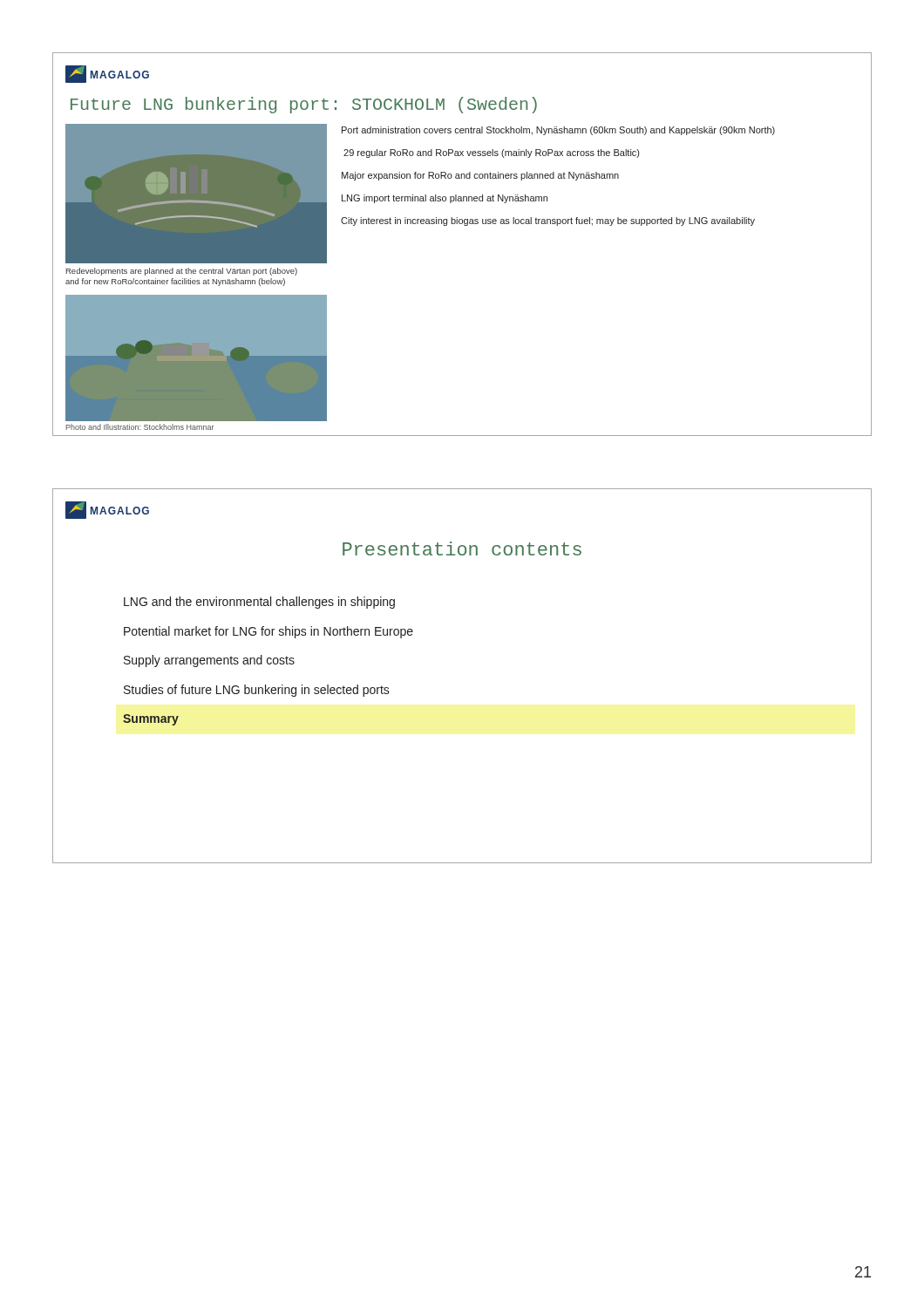Locate the passage starting "Major expansion for RoRo and containers planned"
924x1308 pixels.
(600, 176)
